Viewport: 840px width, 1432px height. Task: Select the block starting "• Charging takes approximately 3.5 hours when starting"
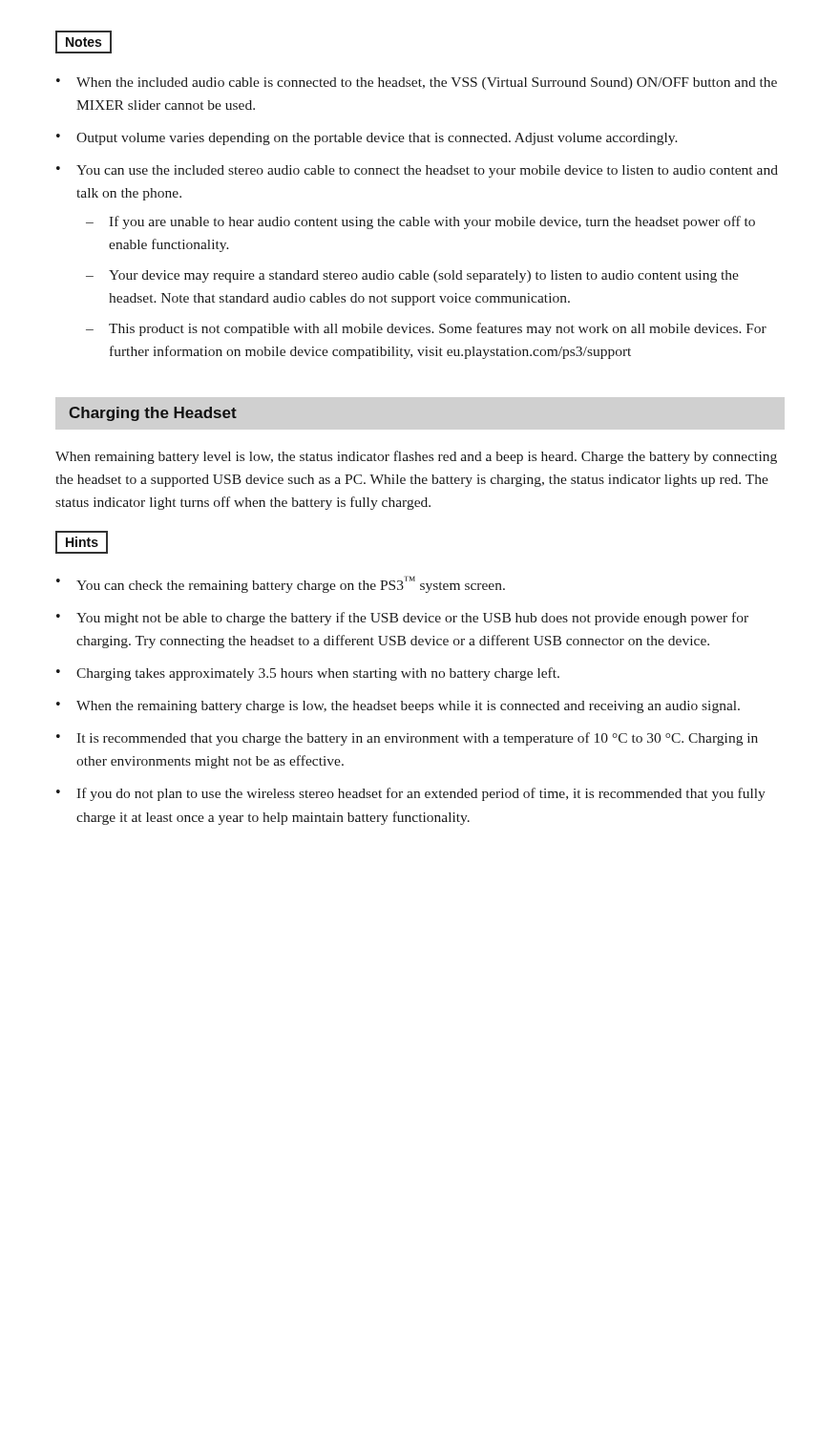[x=420, y=673]
